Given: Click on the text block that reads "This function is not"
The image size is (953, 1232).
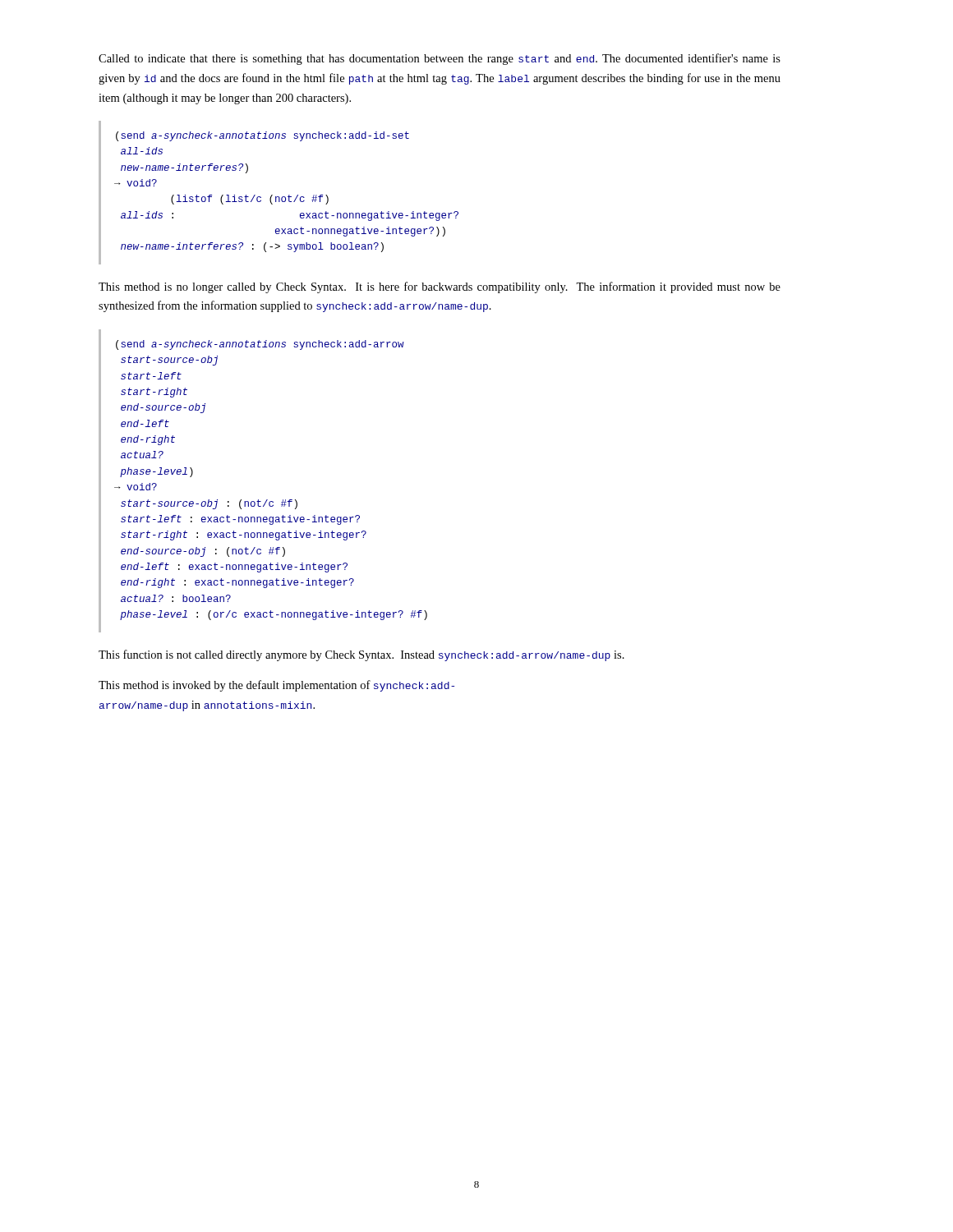Looking at the screenshot, I should [362, 655].
